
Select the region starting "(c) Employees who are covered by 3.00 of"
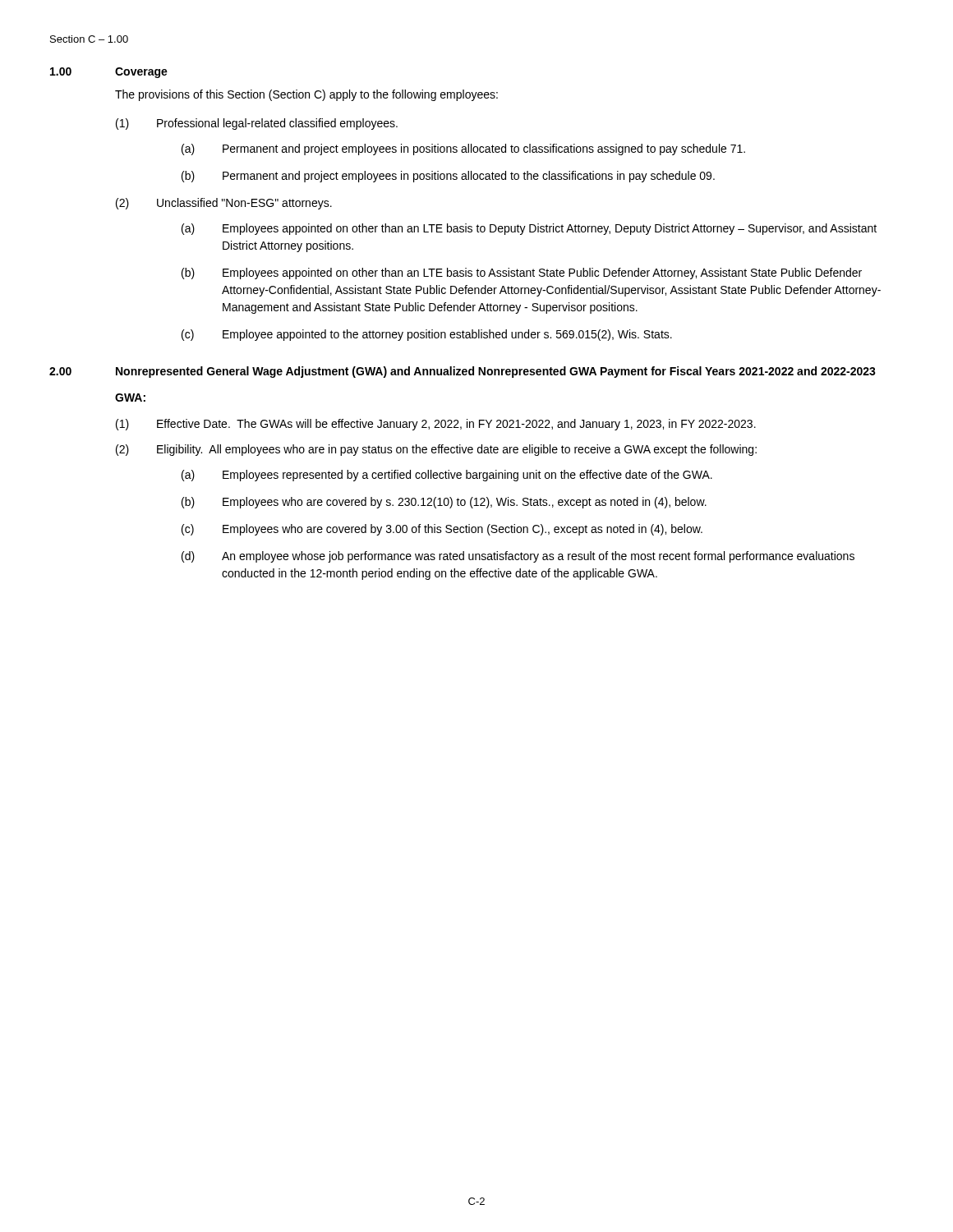tap(442, 529)
